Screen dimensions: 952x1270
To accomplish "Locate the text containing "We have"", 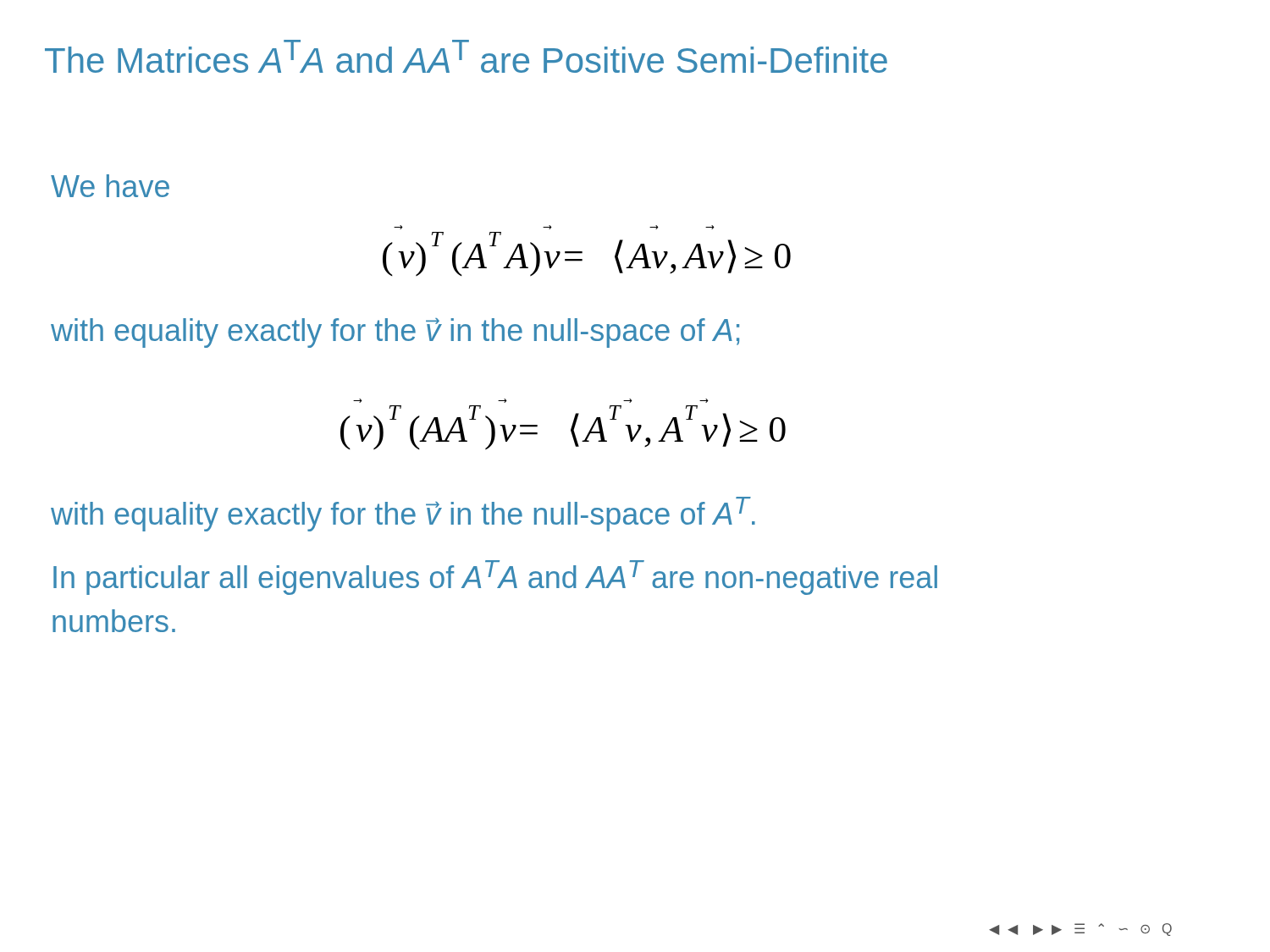I will coord(111,187).
